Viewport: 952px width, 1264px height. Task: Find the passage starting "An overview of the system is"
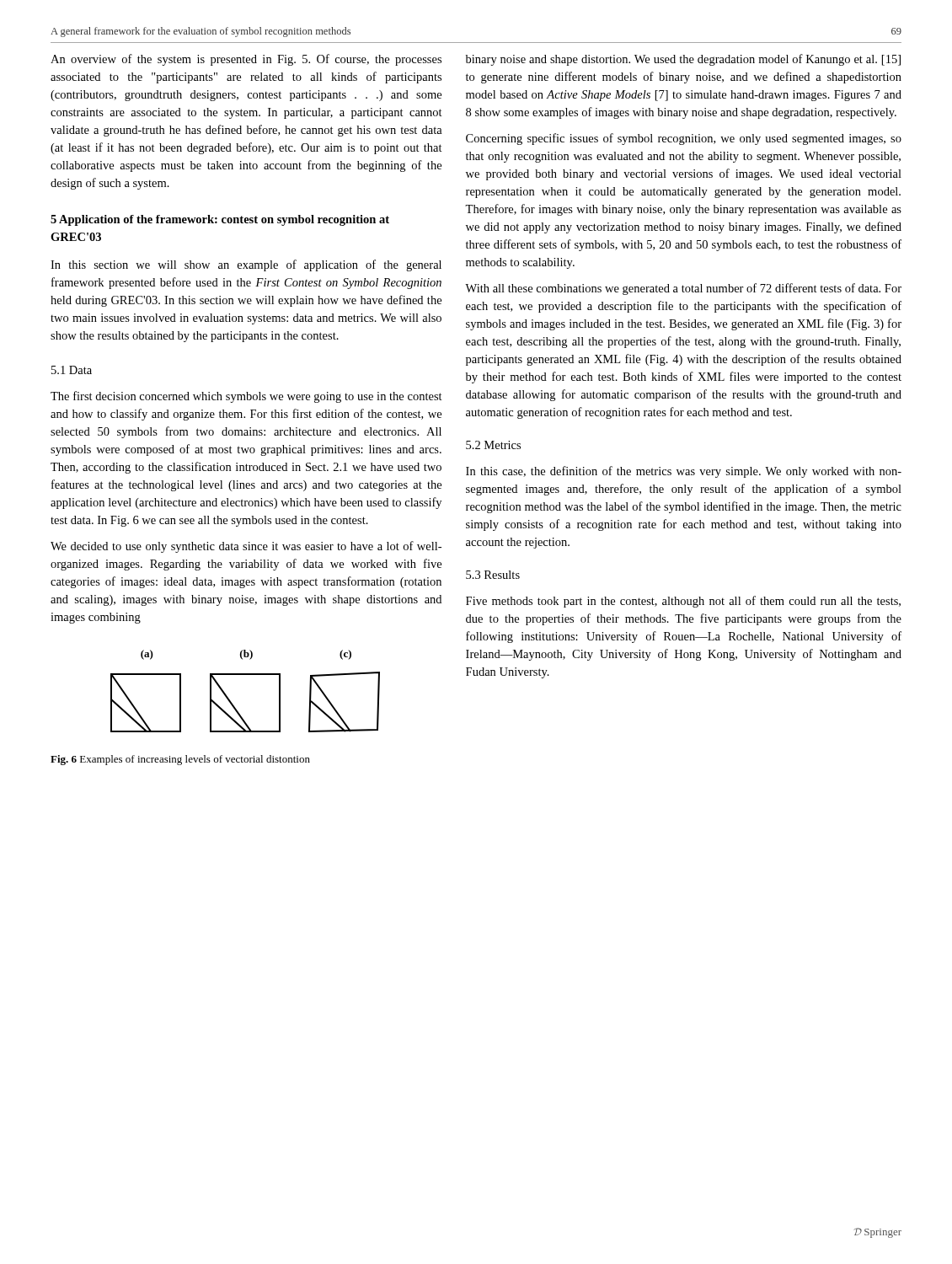coord(246,121)
